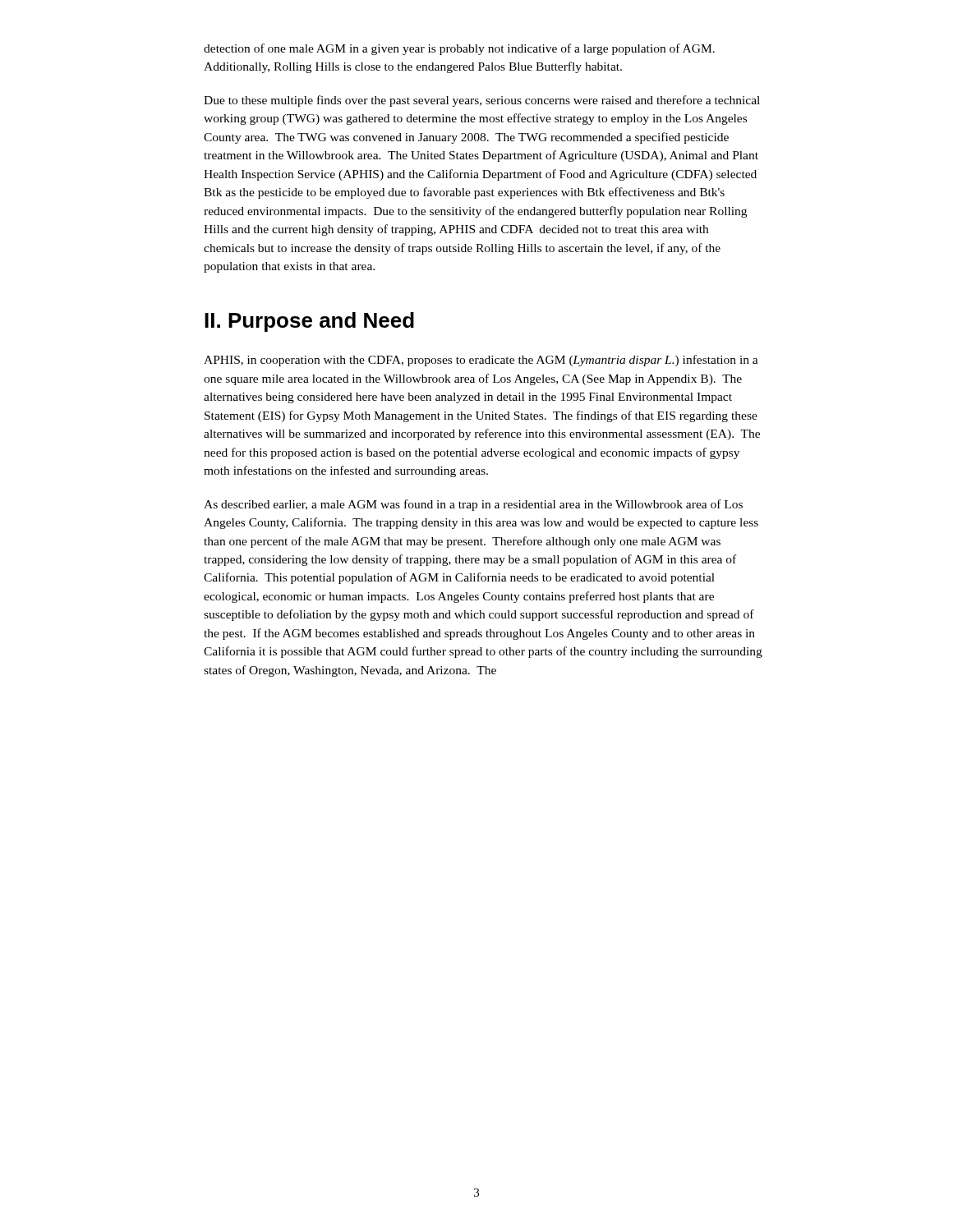Click on the text block that reads "As described earlier, a male"
The width and height of the screenshot is (953, 1232).
tap(483, 587)
